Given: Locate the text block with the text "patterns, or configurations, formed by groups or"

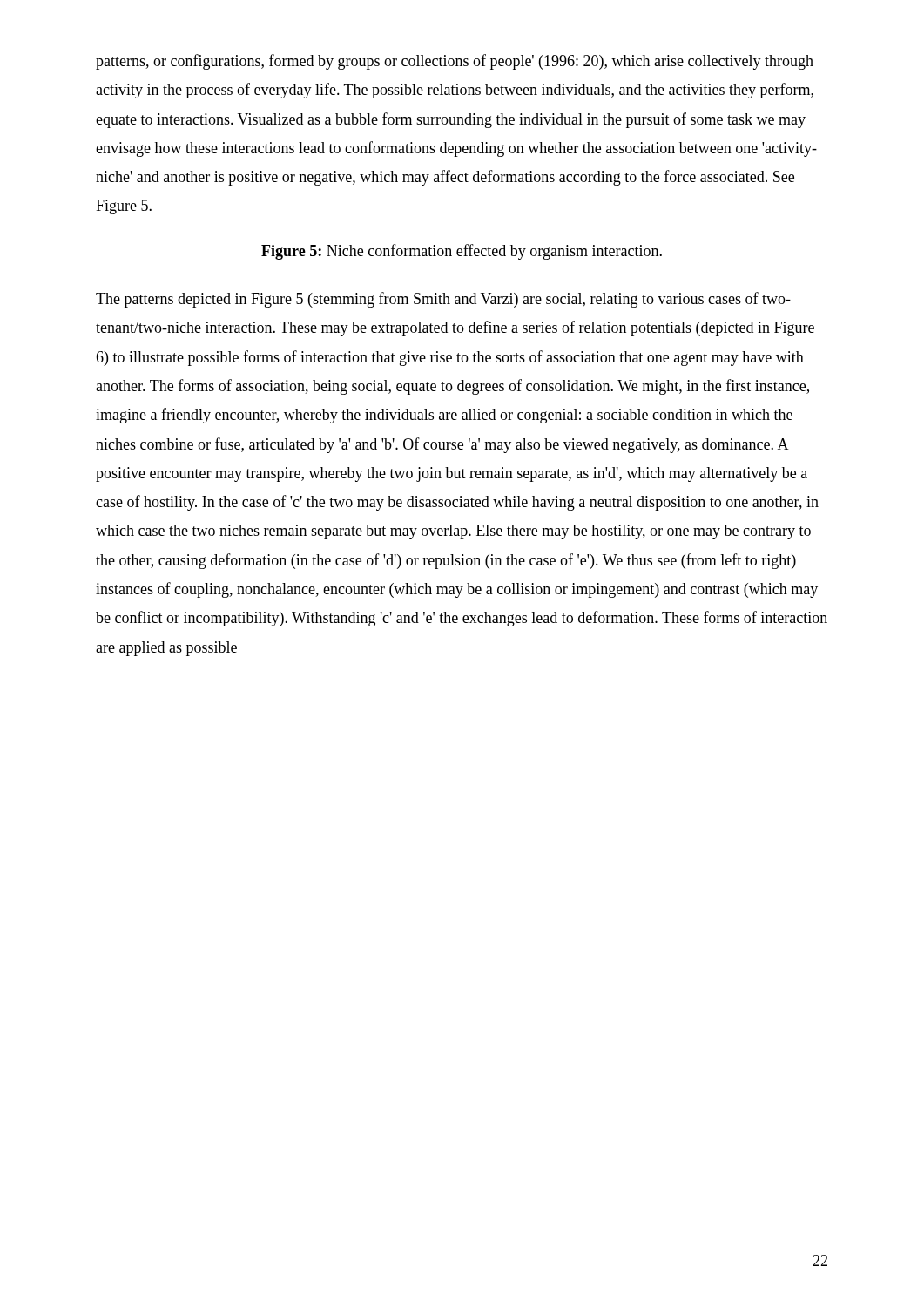Looking at the screenshot, I should 456,134.
